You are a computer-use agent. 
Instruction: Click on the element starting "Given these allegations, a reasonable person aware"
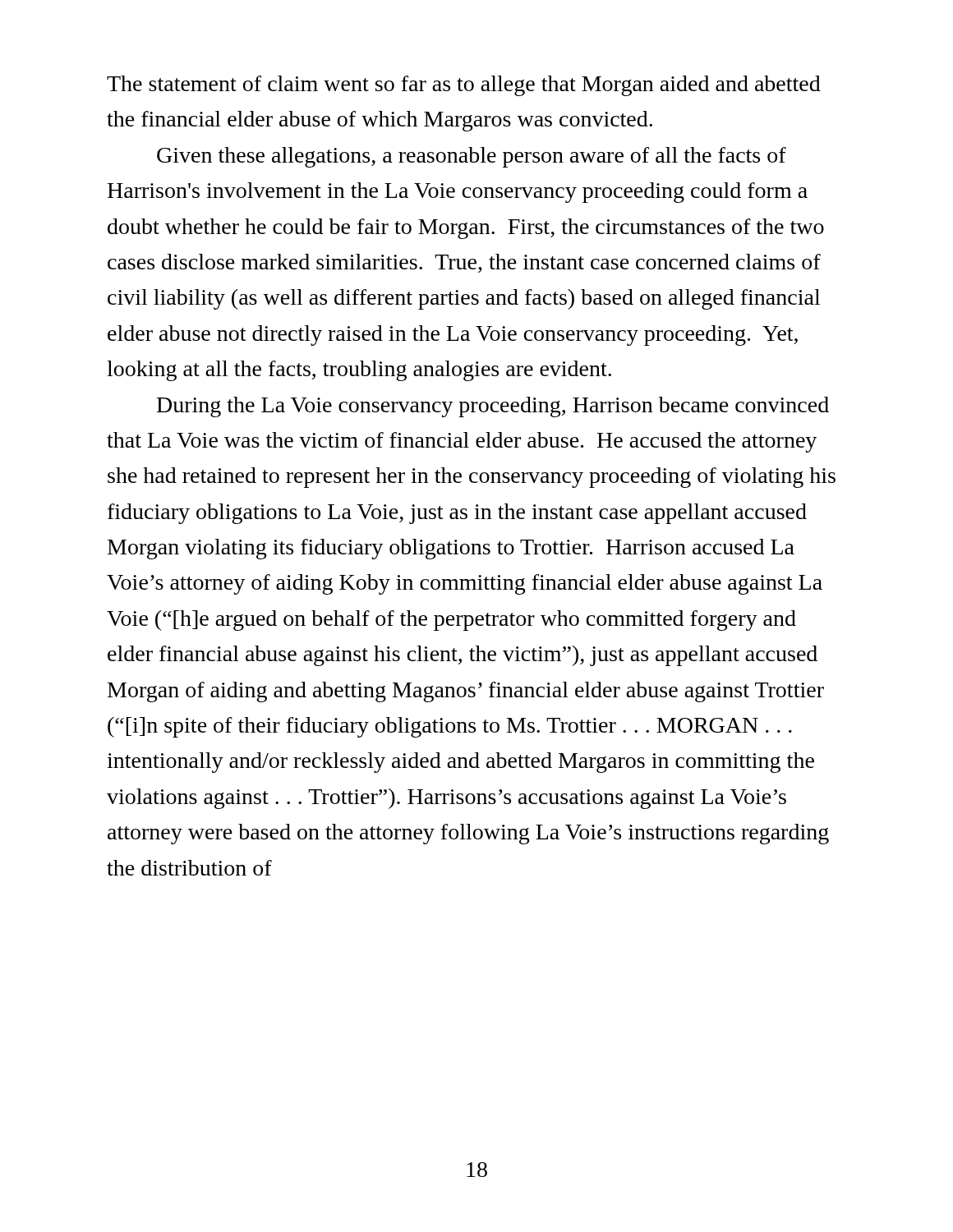466,262
